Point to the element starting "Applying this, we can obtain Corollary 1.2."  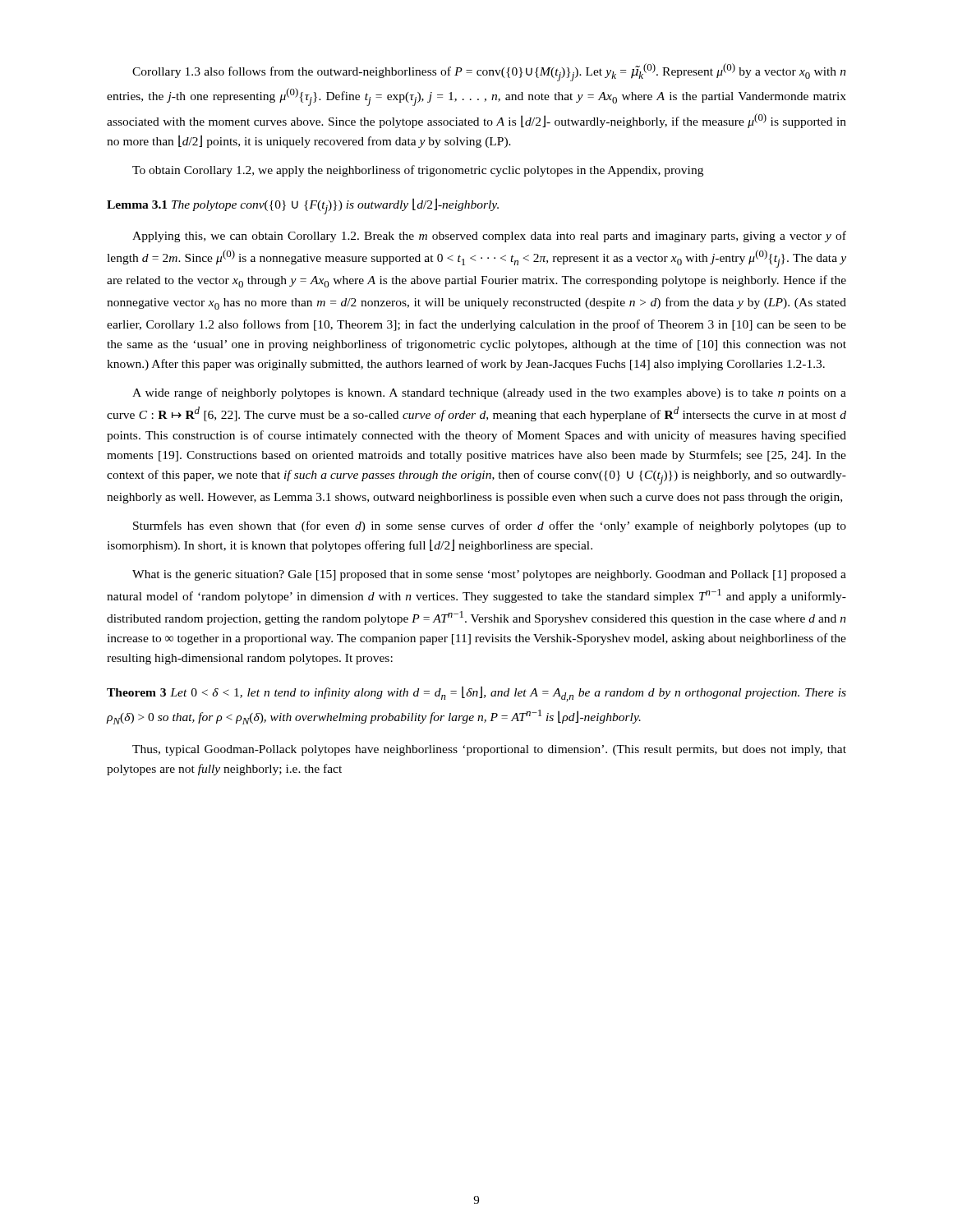coord(476,300)
